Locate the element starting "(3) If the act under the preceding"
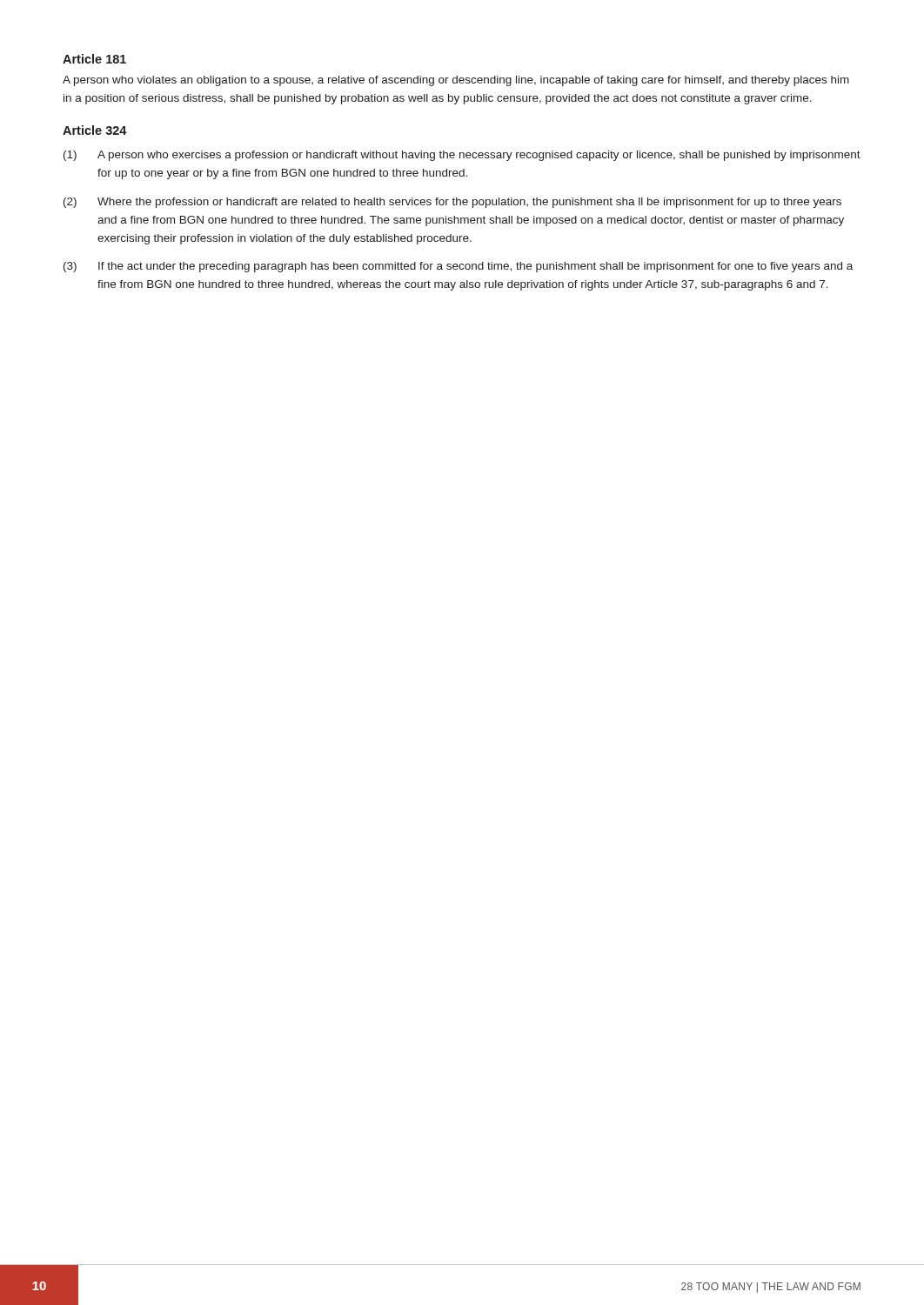 [462, 276]
